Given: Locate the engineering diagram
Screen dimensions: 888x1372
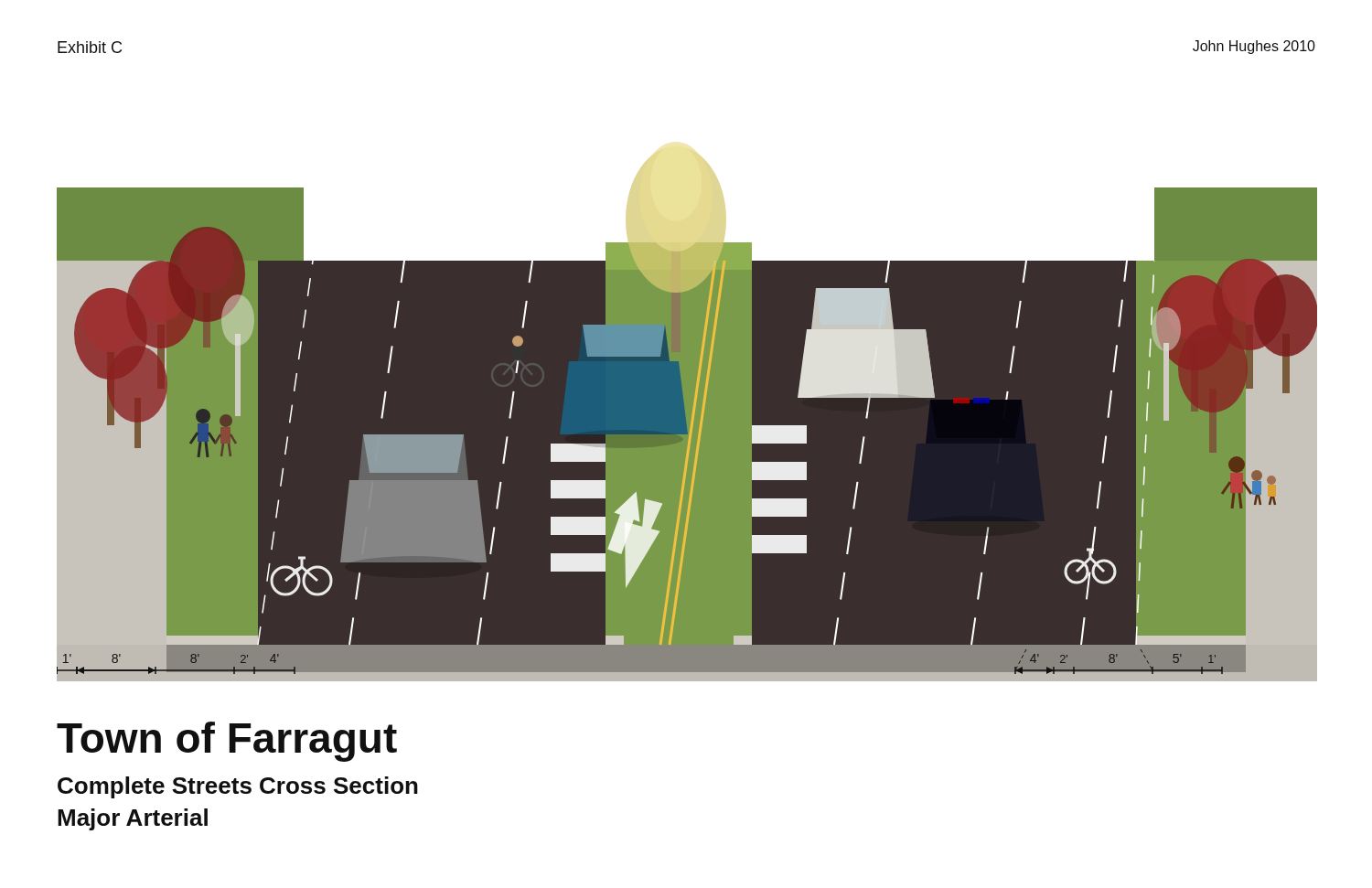Looking at the screenshot, I should (x=687, y=389).
